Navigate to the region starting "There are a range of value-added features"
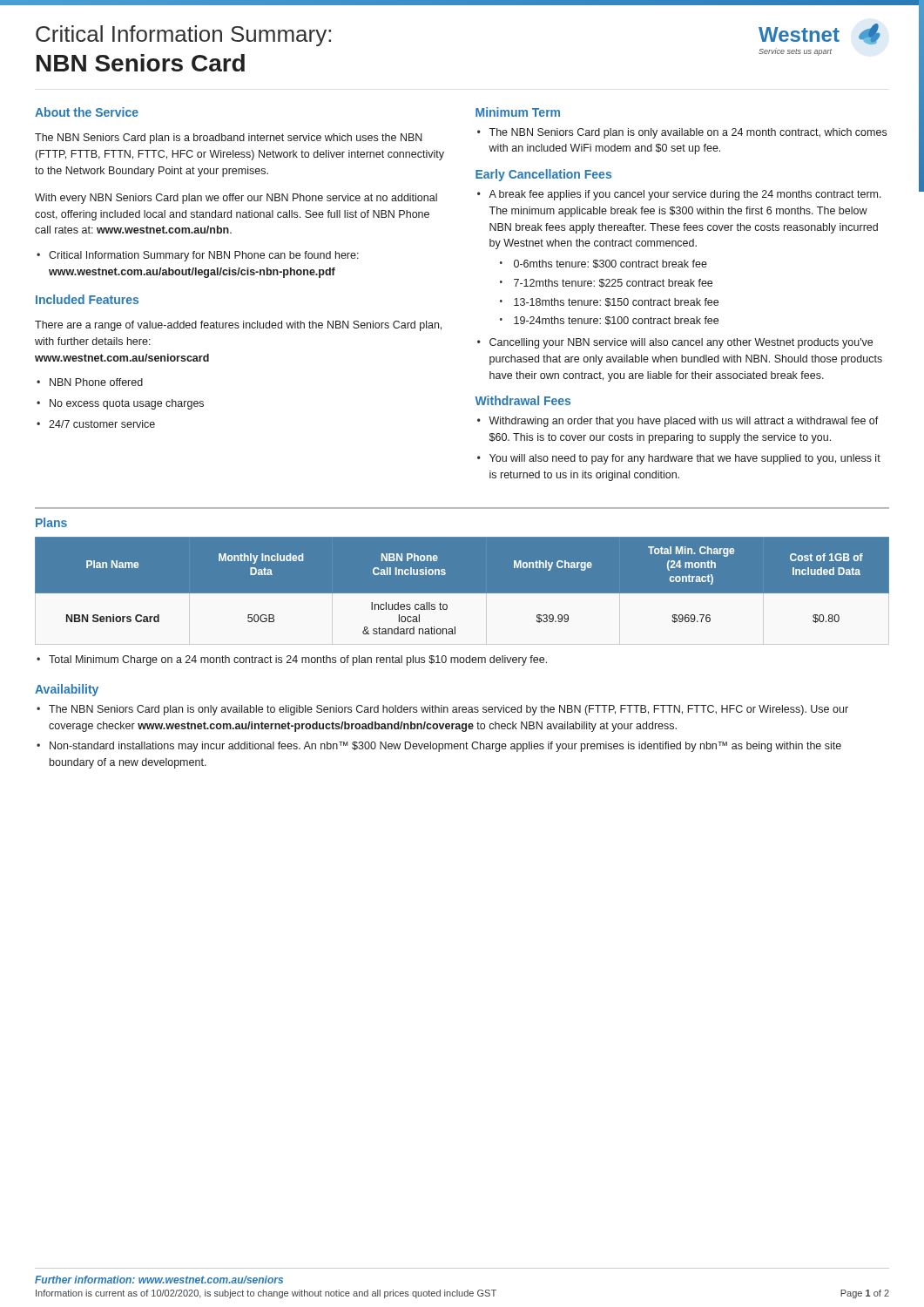924x1307 pixels. tap(238, 326)
